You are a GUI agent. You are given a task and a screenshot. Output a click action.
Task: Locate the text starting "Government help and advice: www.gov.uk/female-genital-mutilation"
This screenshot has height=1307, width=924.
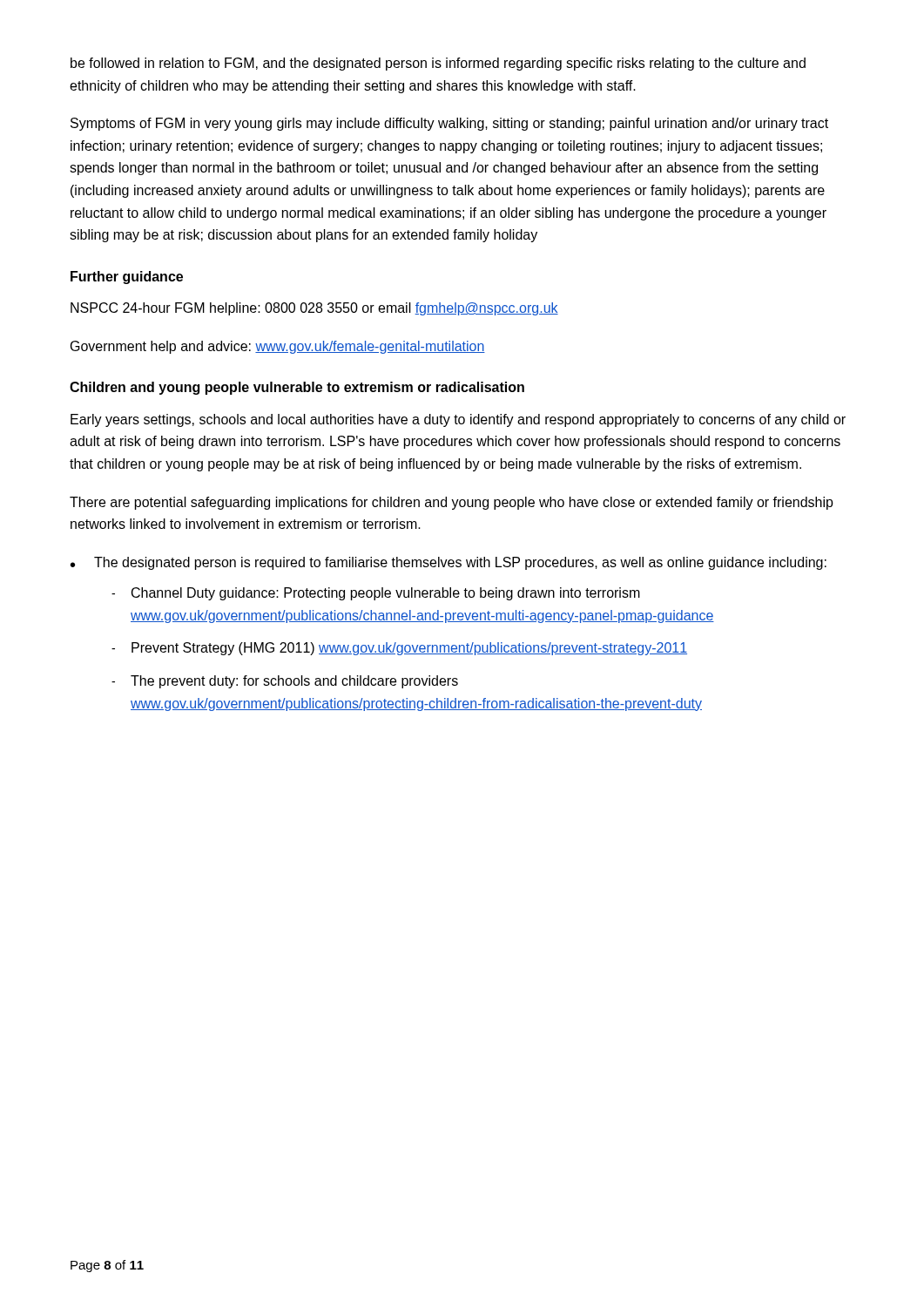pyautogui.click(x=462, y=346)
